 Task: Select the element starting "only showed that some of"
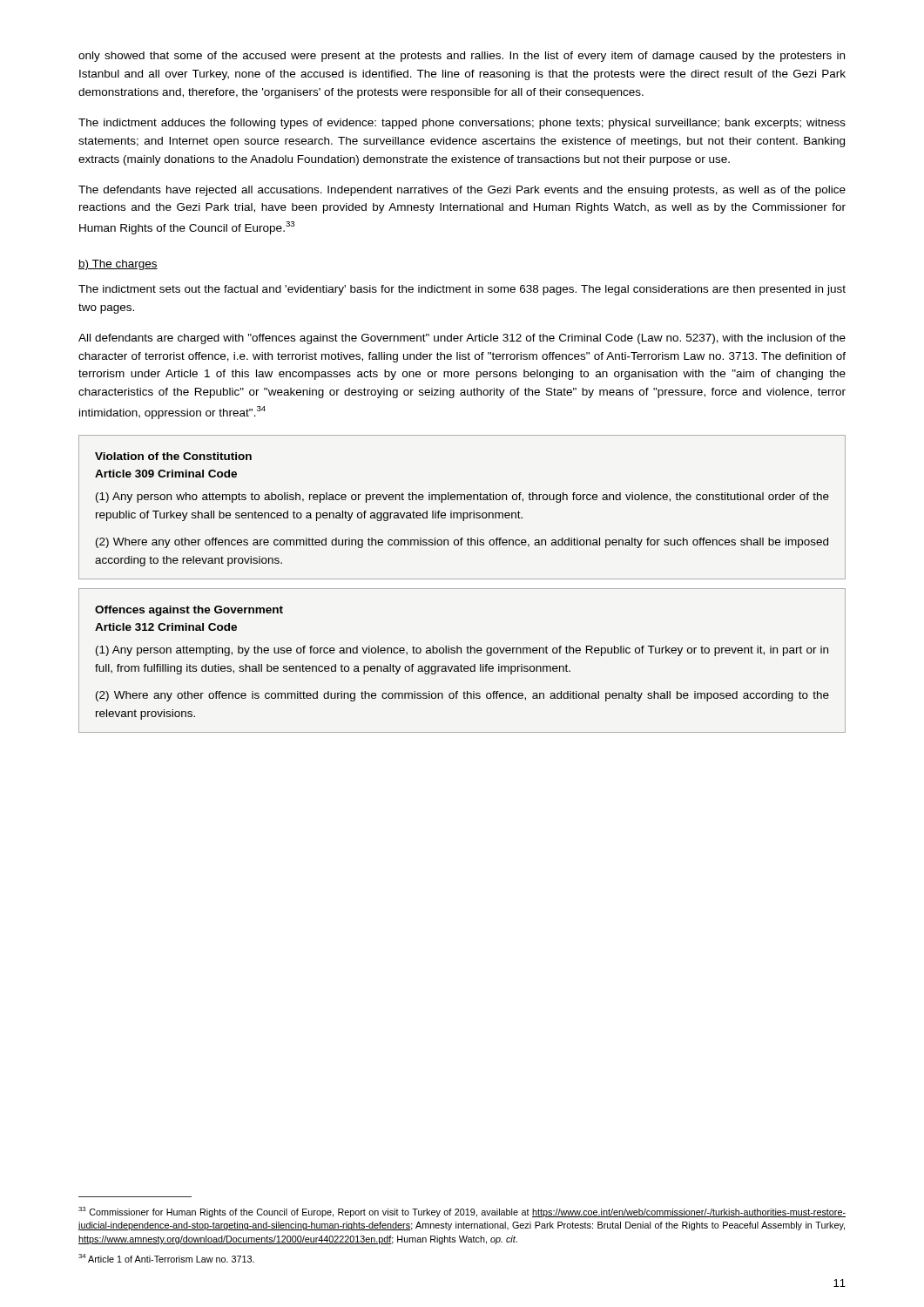(462, 74)
